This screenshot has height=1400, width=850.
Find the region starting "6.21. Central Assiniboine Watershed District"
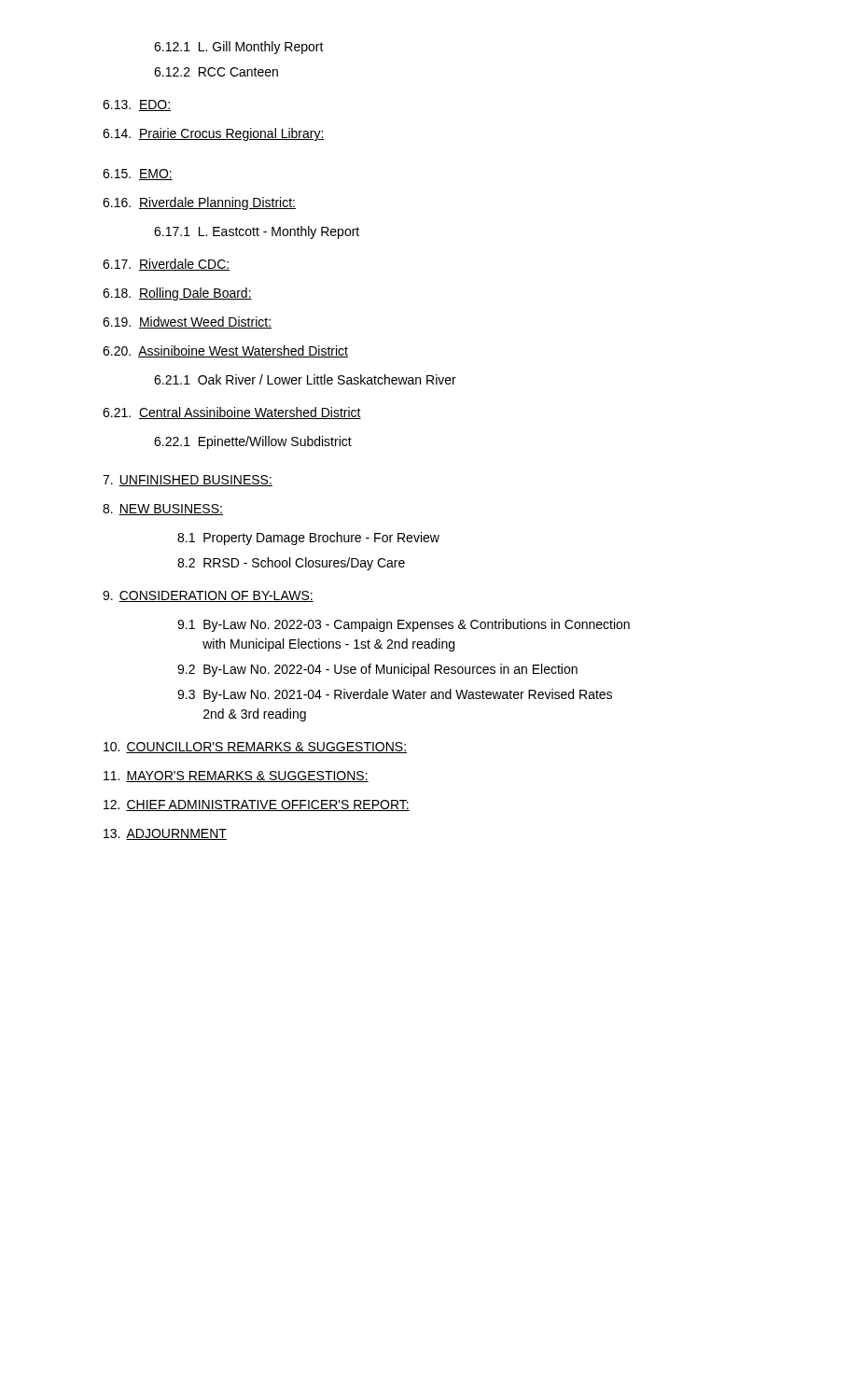(232, 413)
